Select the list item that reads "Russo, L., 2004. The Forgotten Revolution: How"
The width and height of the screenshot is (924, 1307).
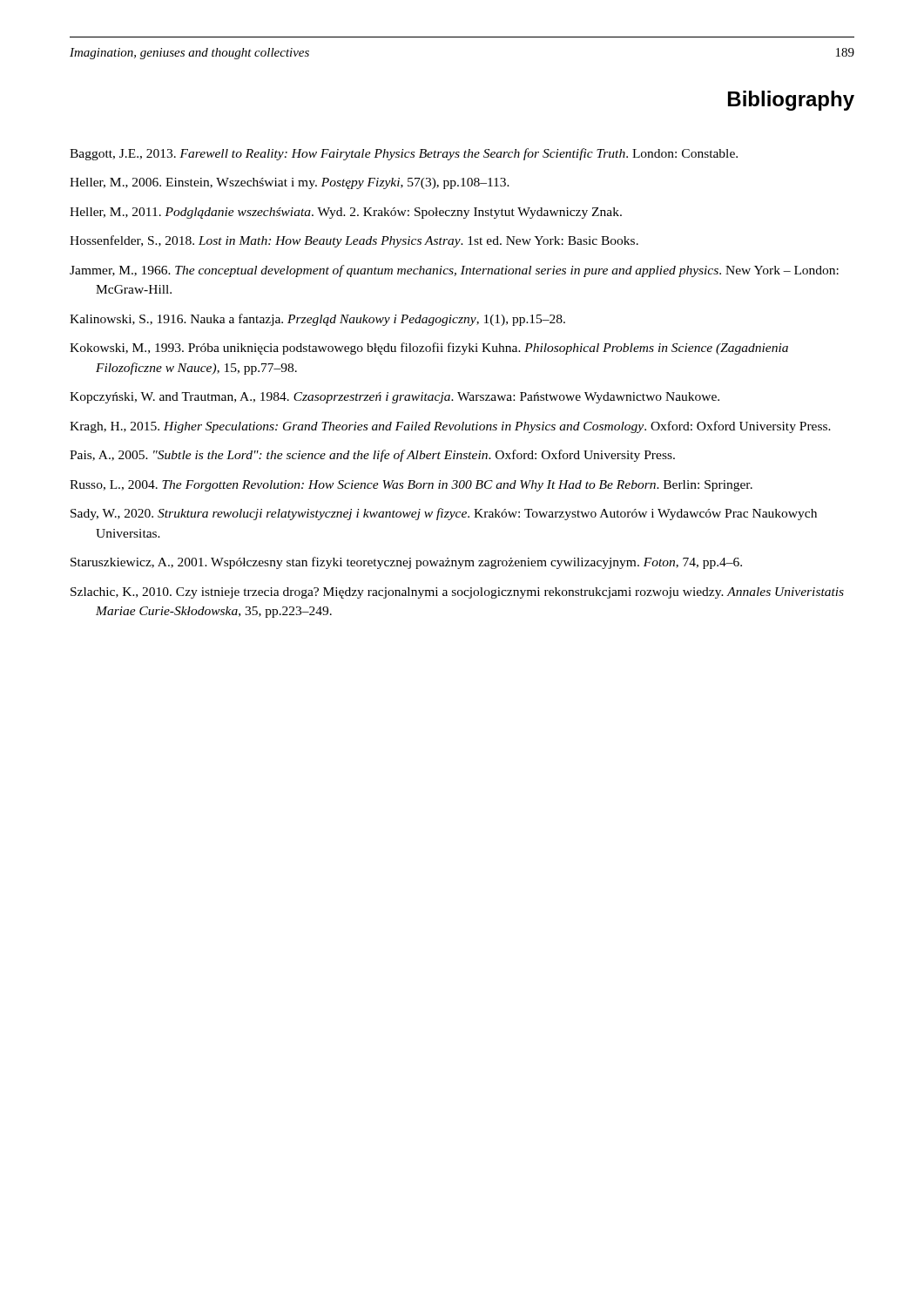[411, 484]
